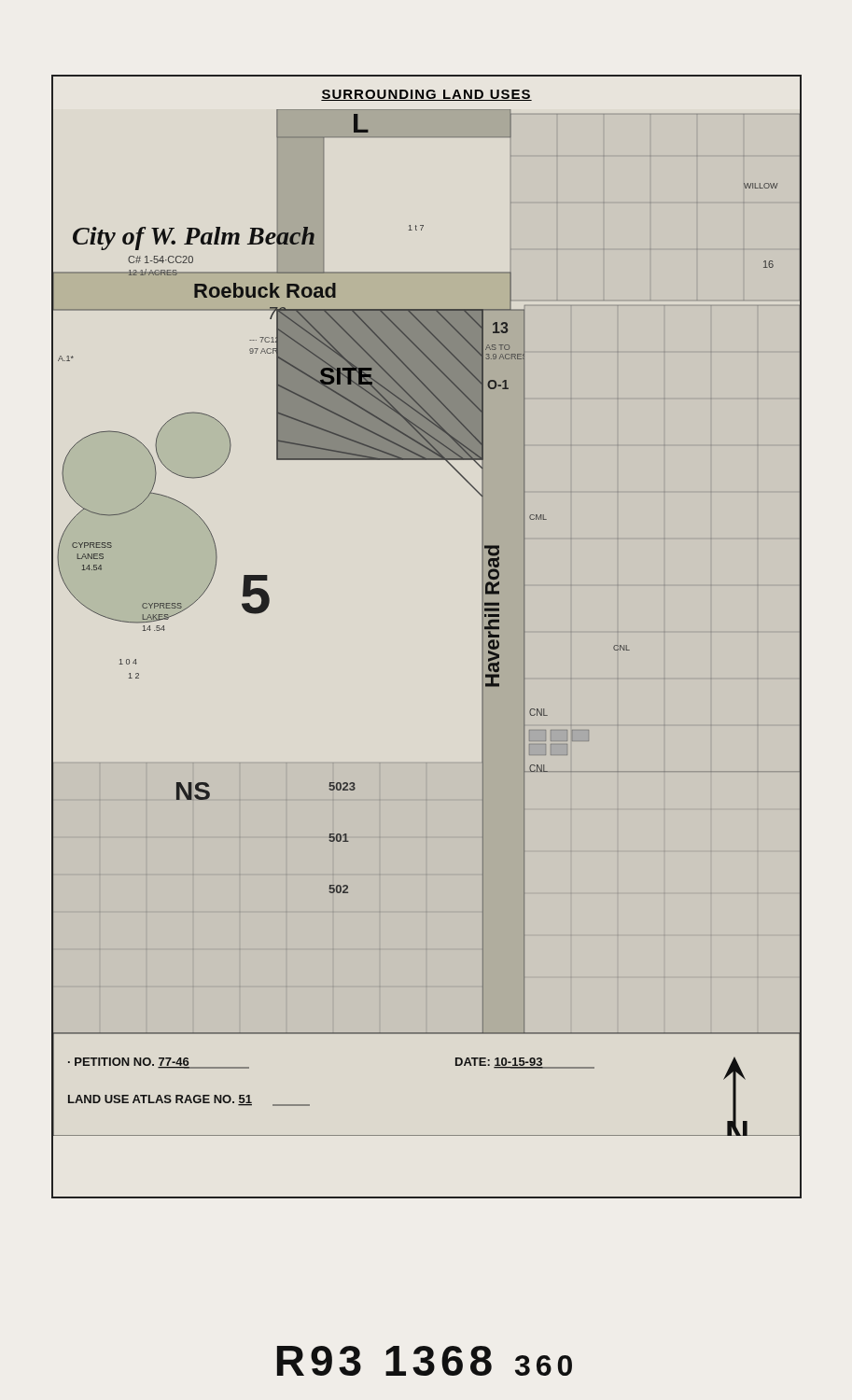Locate the block starting "R93 1368 360"
This screenshot has width=852, height=1400.
tap(426, 1361)
